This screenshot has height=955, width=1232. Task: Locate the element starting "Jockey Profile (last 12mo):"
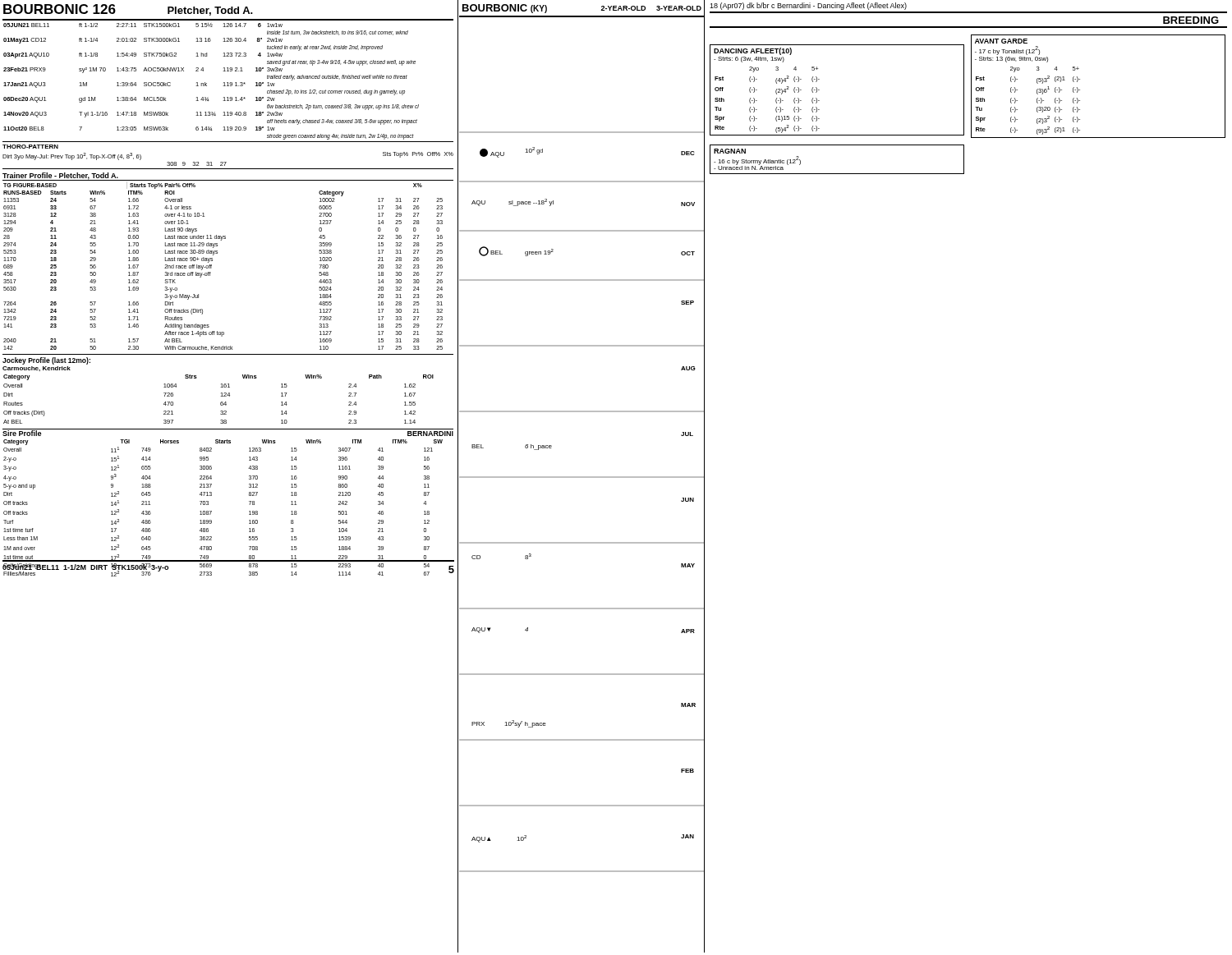[x=47, y=360]
